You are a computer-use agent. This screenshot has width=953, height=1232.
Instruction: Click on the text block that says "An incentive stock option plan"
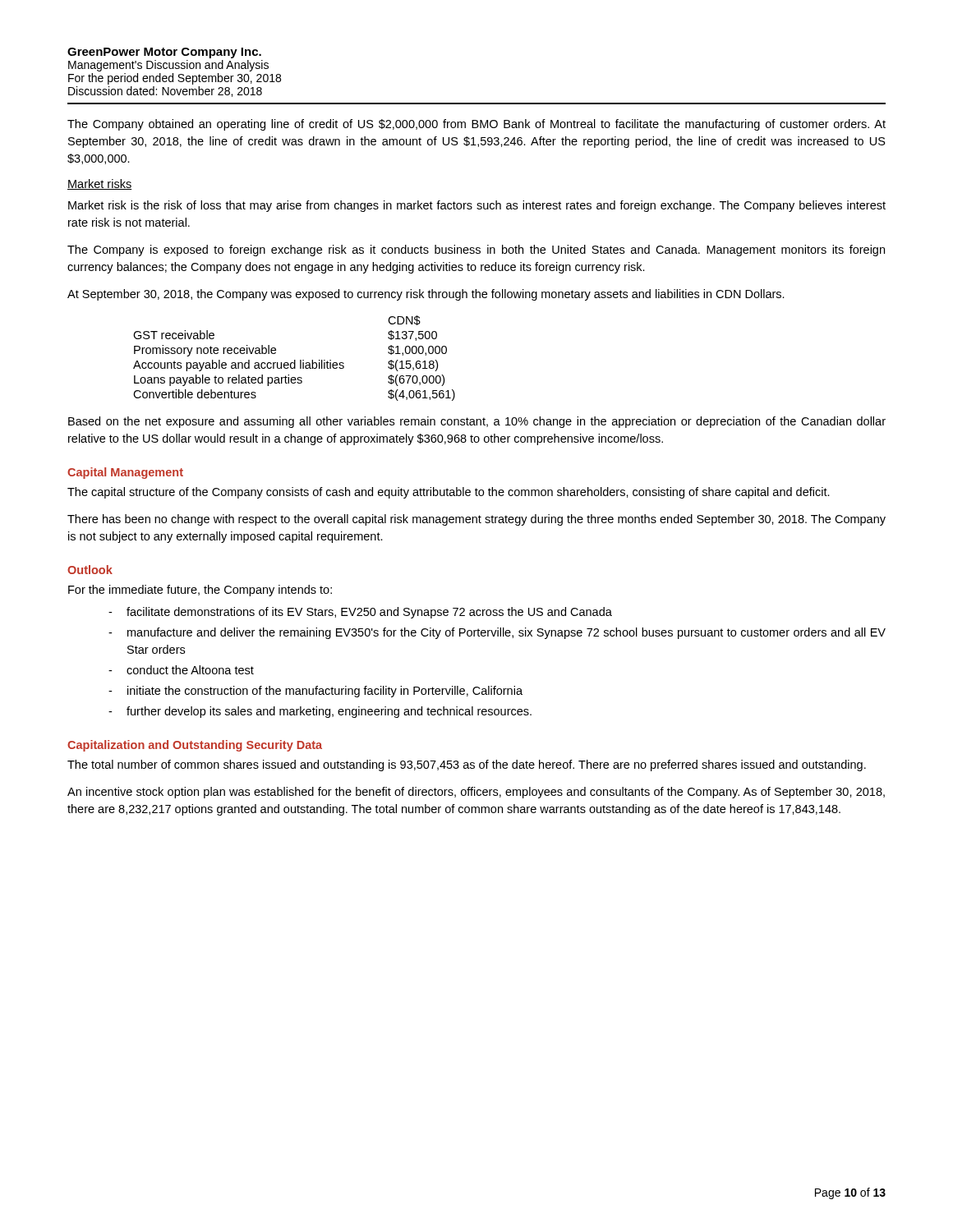pyautogui.click(x=476, y=801)
